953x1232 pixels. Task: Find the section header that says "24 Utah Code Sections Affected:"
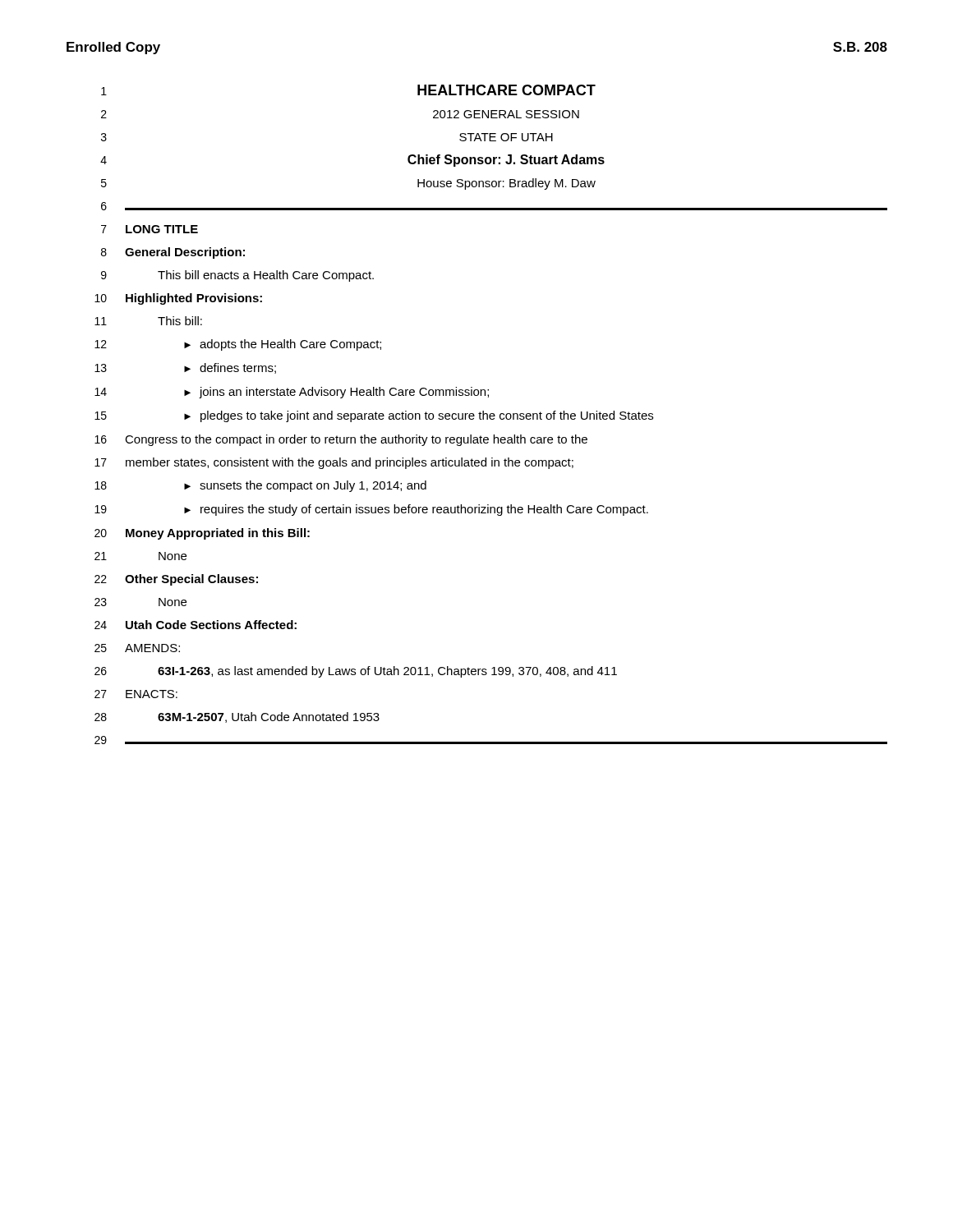coord(196,625)
